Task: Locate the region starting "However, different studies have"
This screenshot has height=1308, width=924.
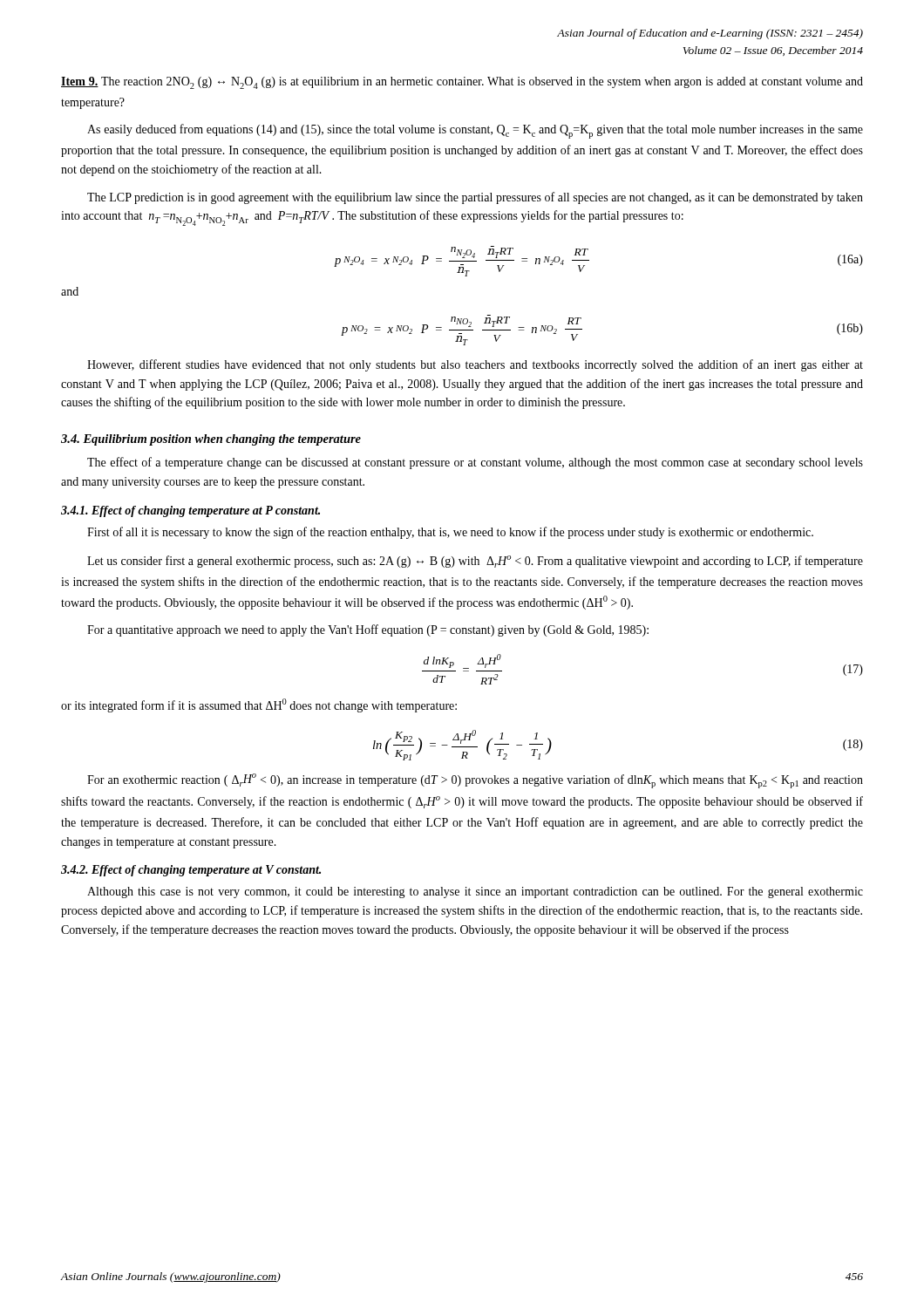Action: pos(462,384)
